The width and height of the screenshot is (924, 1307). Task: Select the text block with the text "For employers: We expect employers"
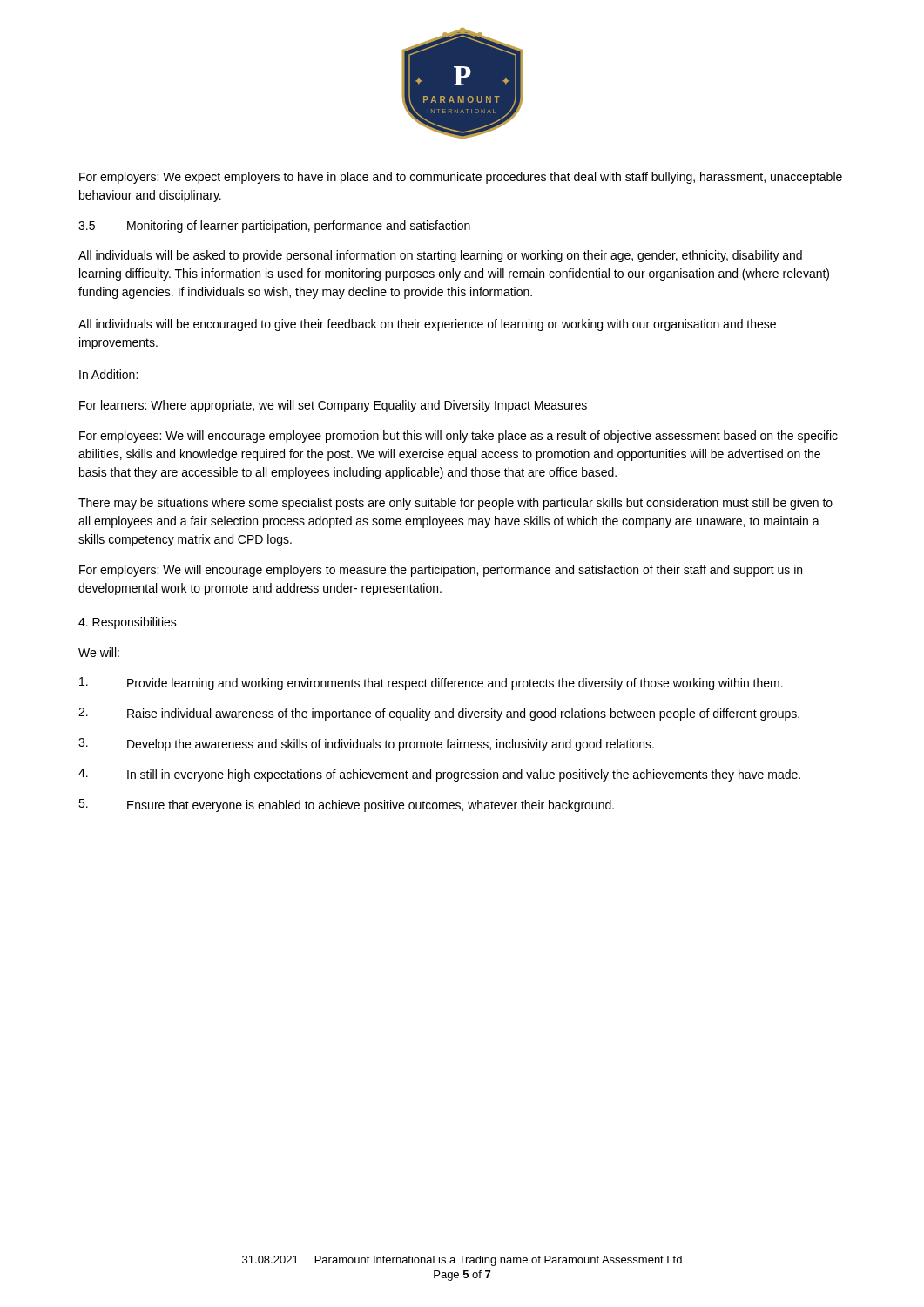coord(460,186)
